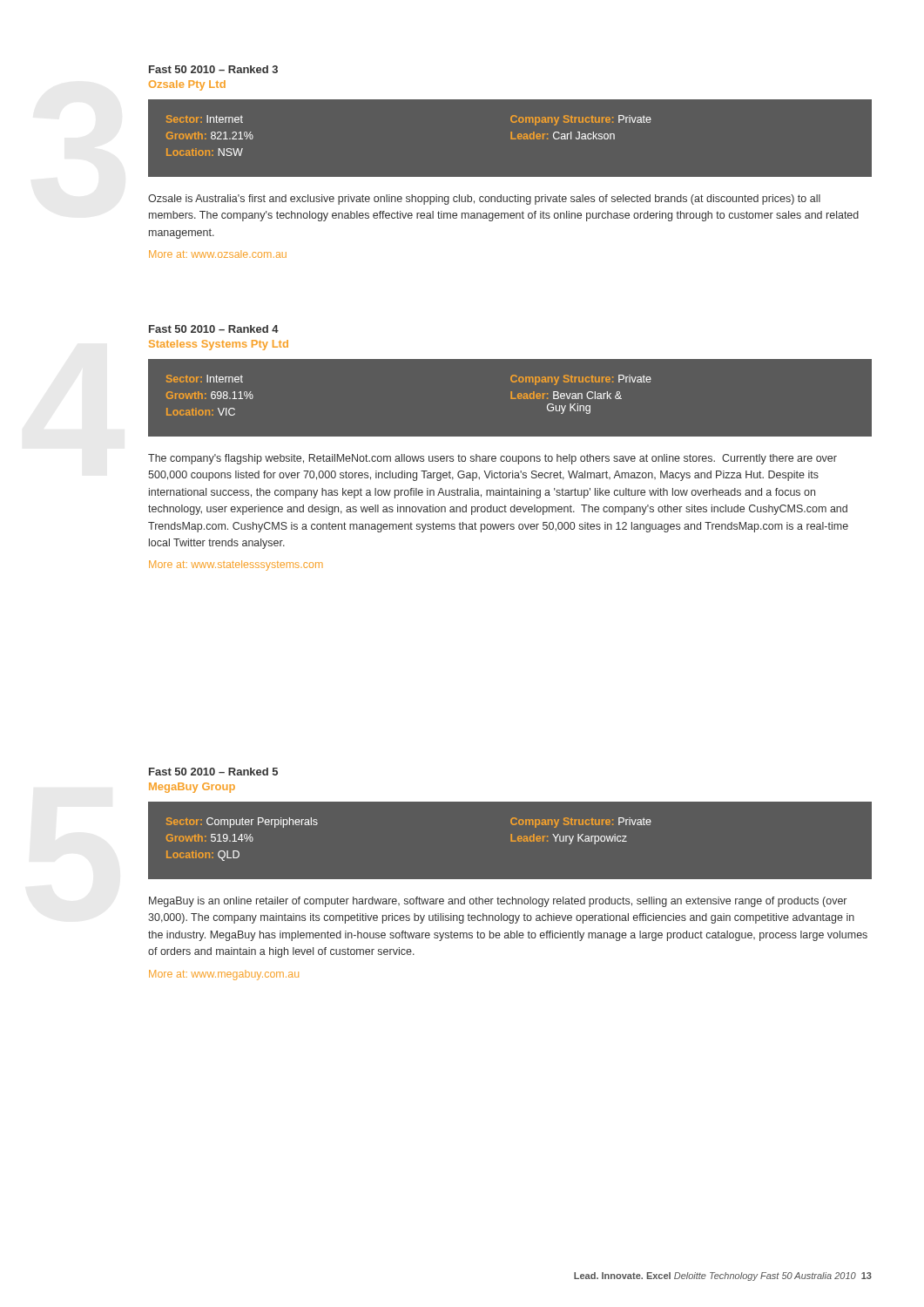The width and height of the screenshot is (924, 1307).
Task: Locate the region starting "More at: www.ozsale.com.au"
Action: coord(218,255)
